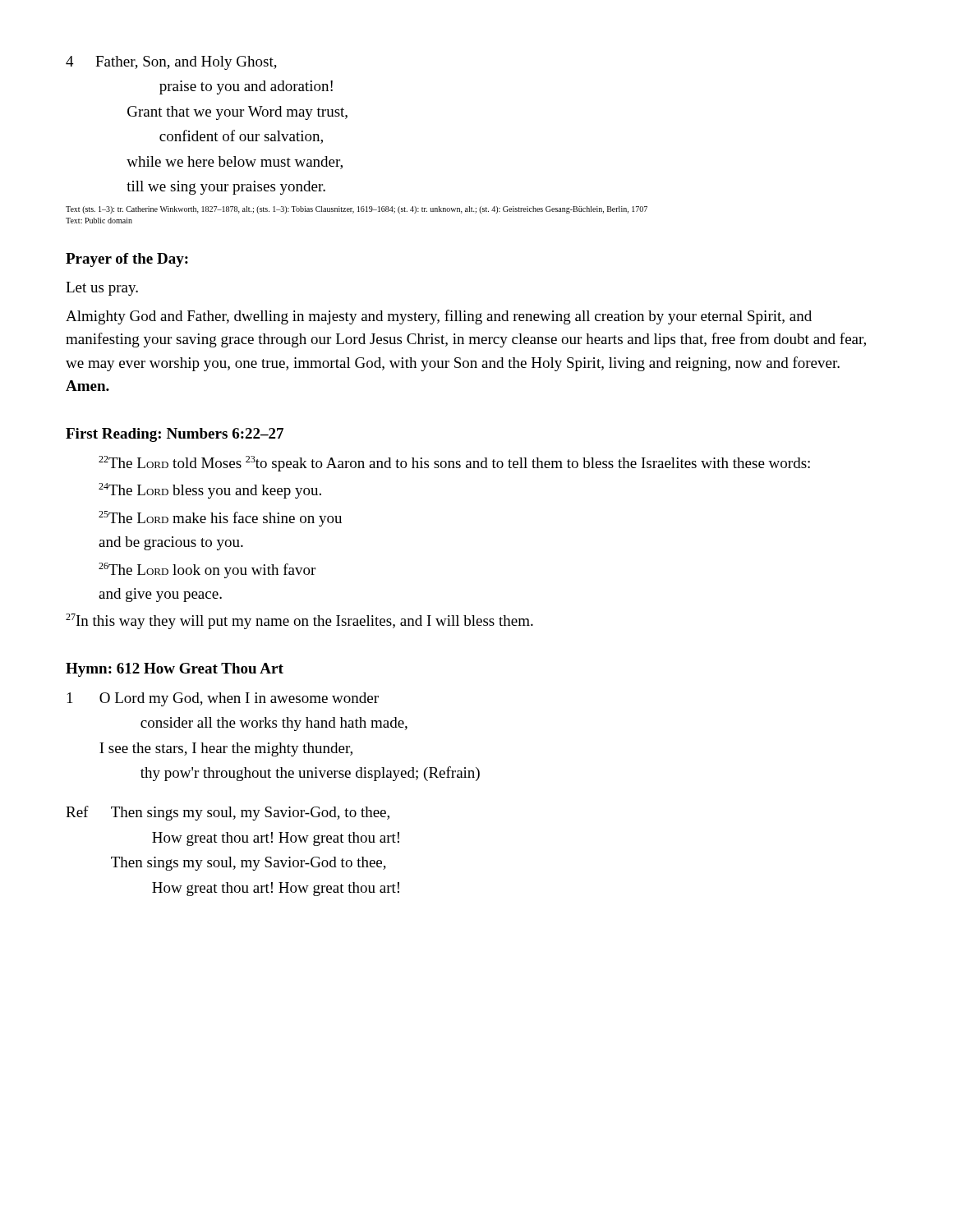Locate the region starting "1 O Lord"

(273, 736)
